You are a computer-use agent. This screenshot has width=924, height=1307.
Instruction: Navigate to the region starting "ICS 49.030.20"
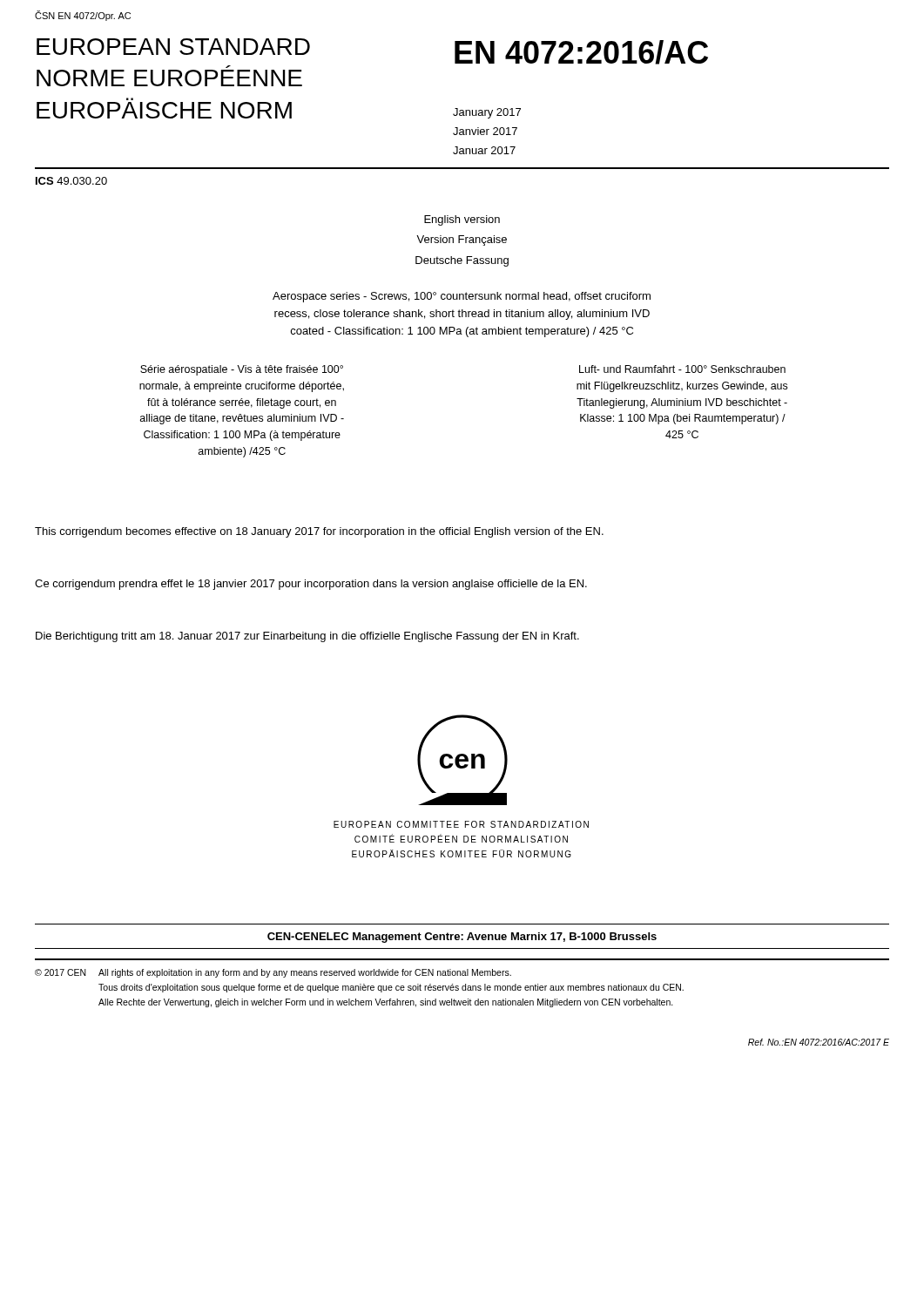pos(71,181)
